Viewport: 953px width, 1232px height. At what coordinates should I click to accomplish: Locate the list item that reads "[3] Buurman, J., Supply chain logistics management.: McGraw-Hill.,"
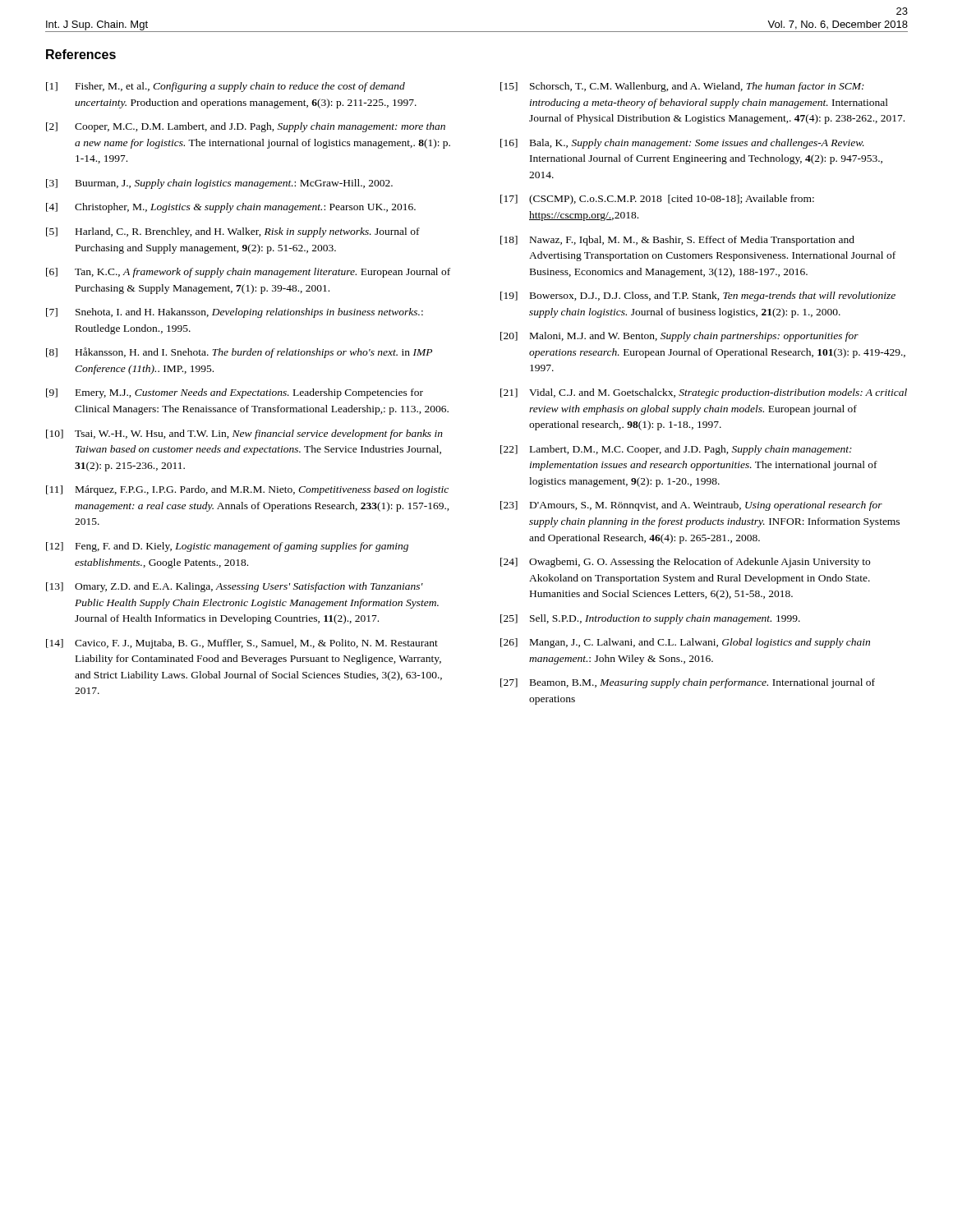coord(249,183)
